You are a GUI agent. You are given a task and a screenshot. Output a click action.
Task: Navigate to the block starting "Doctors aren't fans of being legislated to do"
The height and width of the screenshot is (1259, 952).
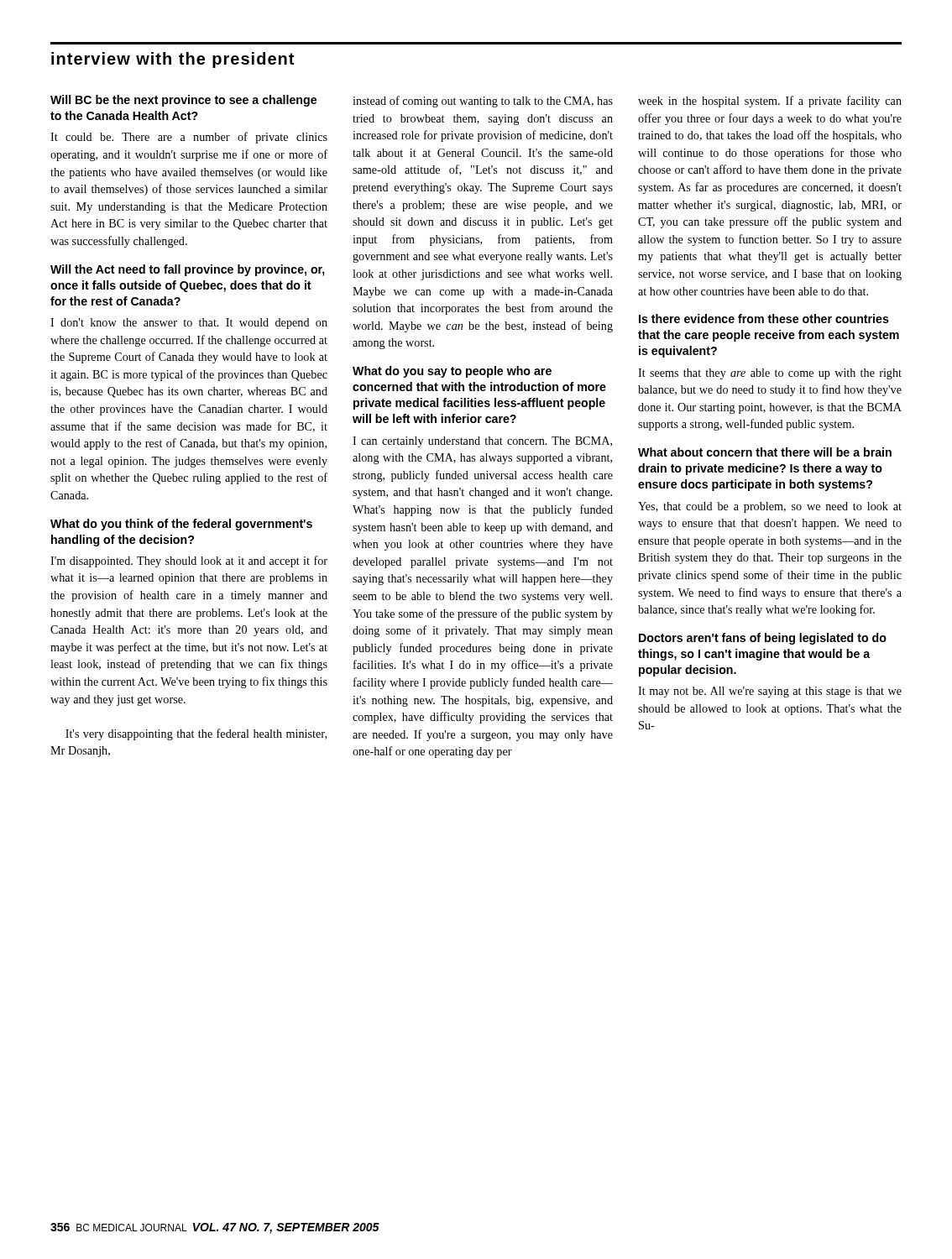(x=762, y=654)
